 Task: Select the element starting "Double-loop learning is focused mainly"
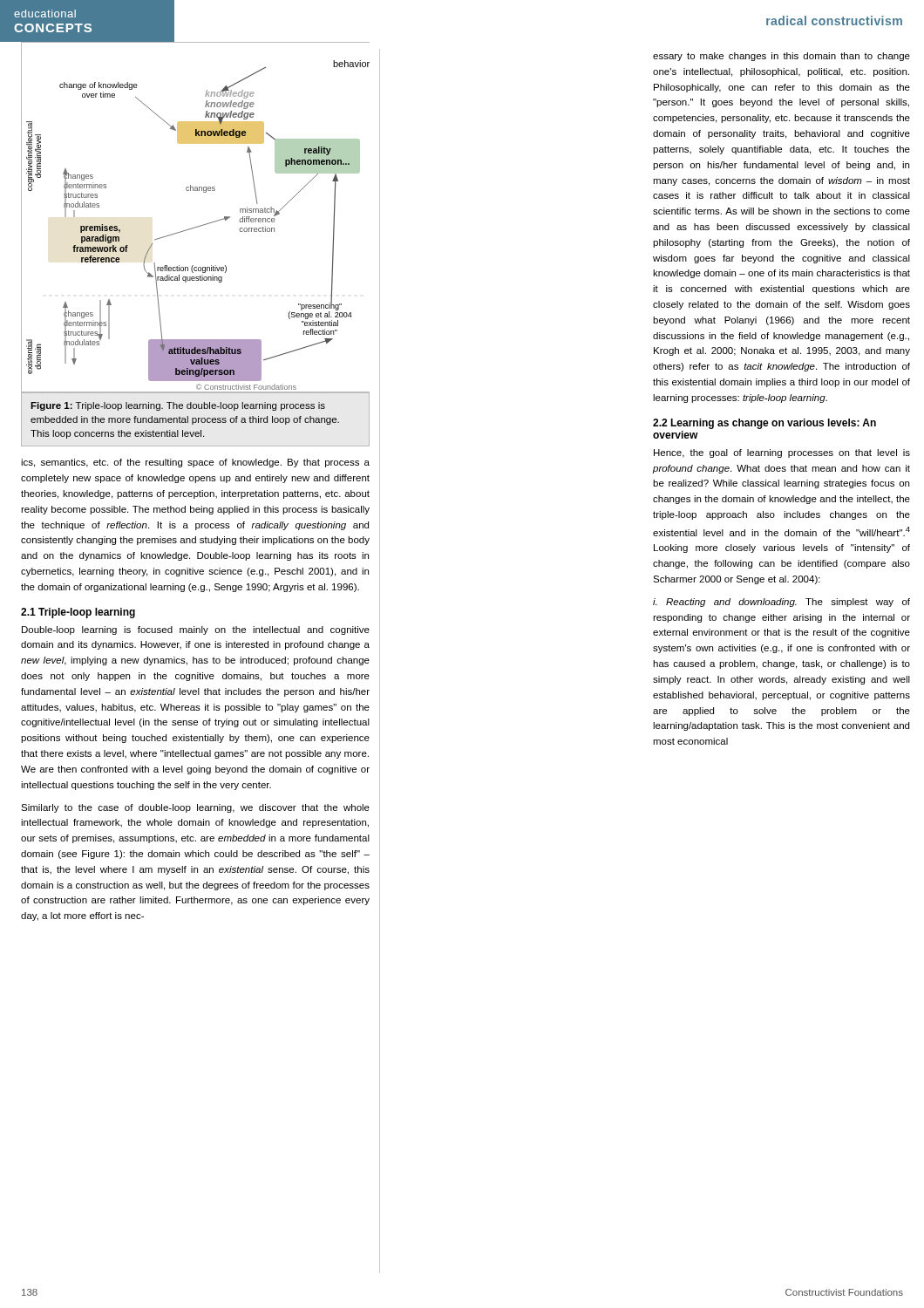pyautogui.click(x=195, y=707)
